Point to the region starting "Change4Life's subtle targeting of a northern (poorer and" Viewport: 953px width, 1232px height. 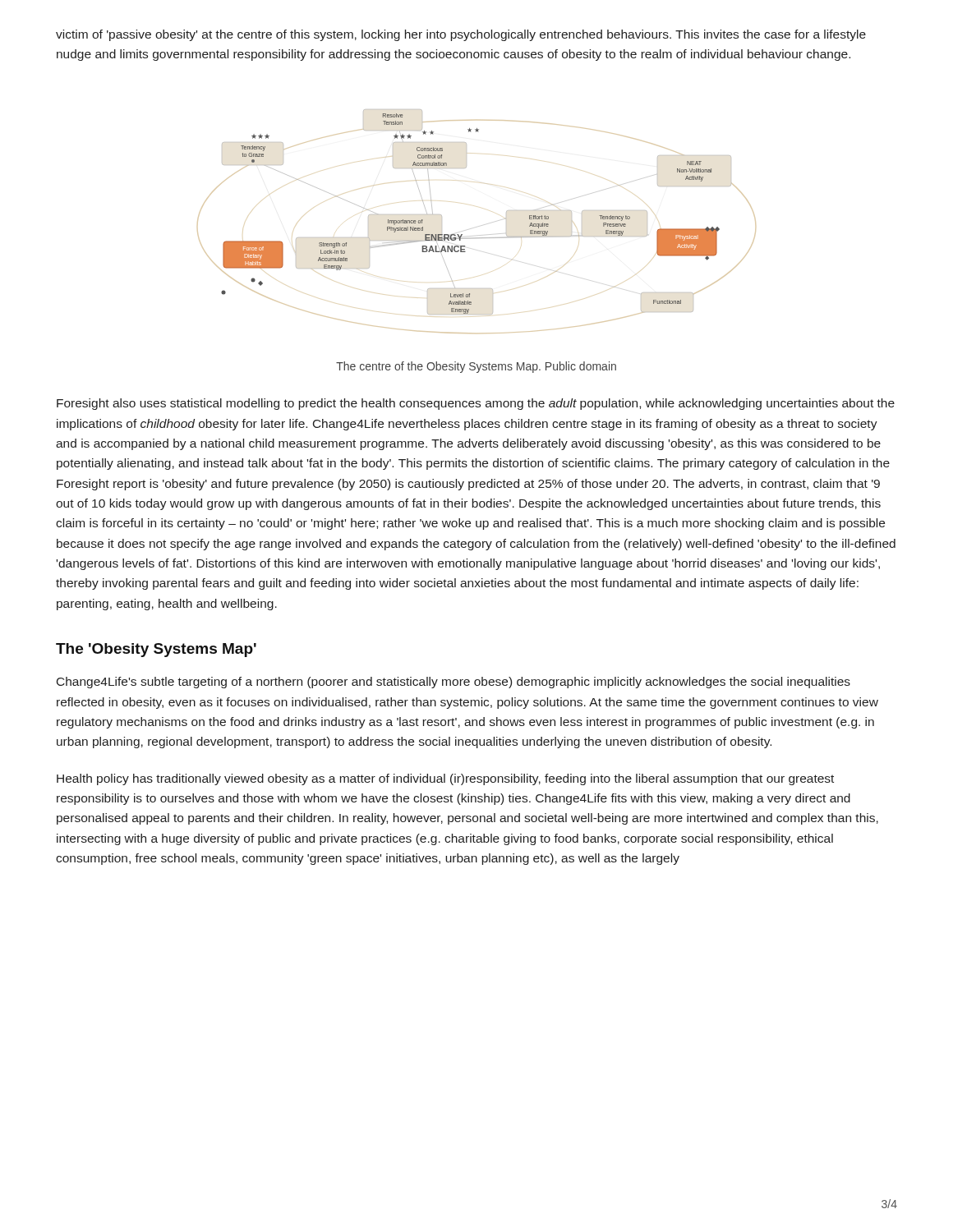click(x=476, y=712)
